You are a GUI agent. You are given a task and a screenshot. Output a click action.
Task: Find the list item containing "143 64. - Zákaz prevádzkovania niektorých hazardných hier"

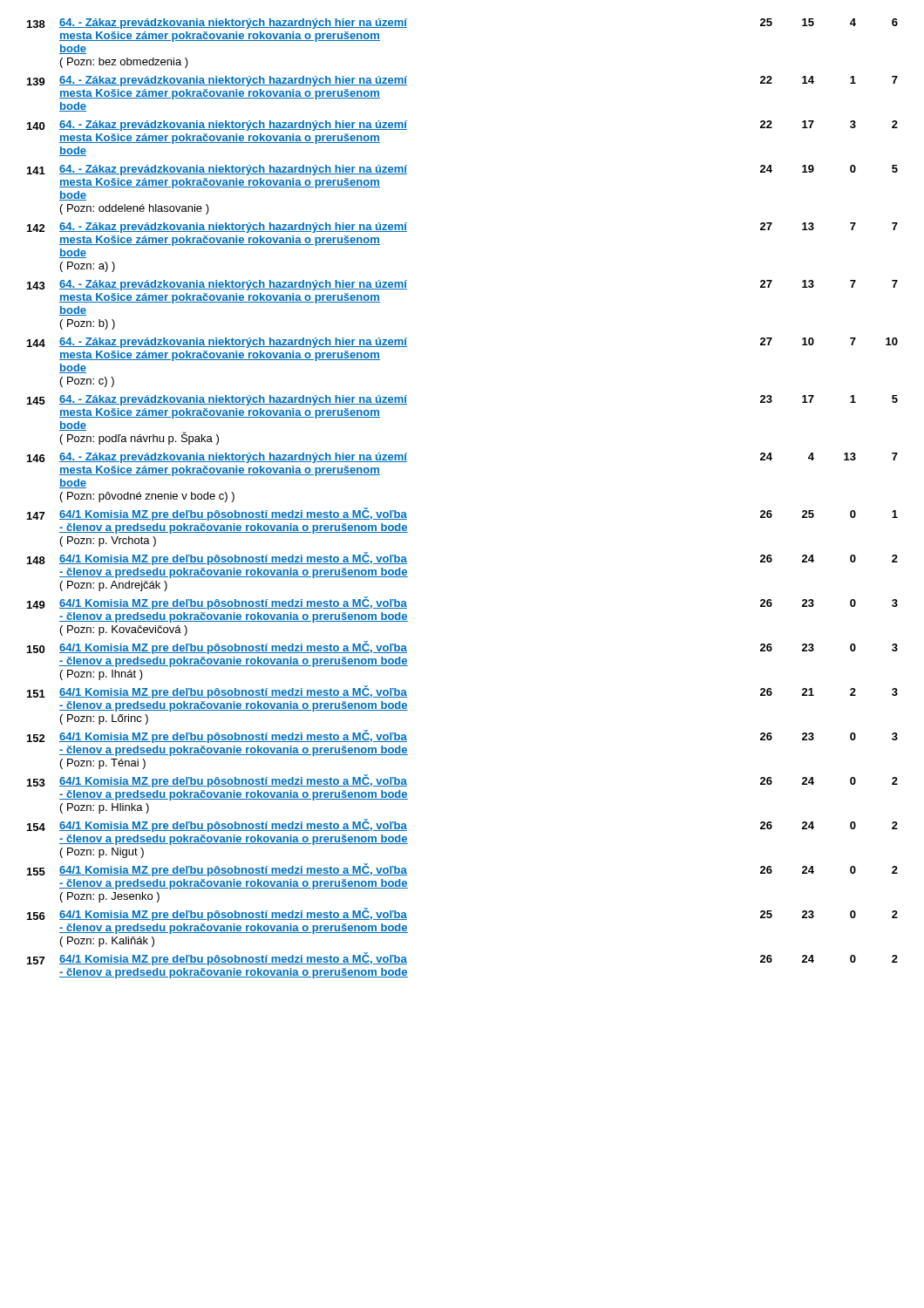point(216,285)
